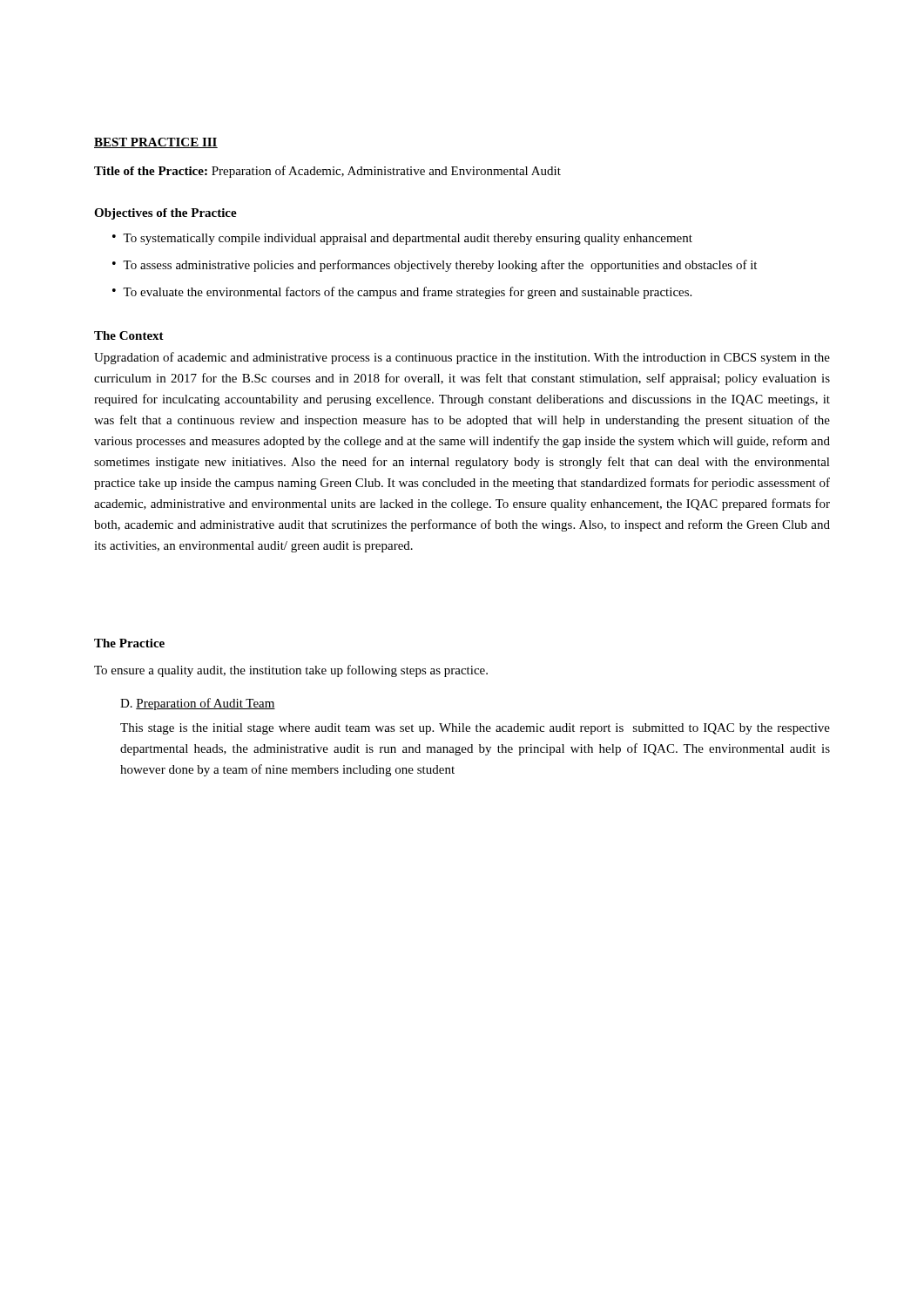The height and width of the screenshot is (1307, 924).
Task: Find the block starting "Objectives of the Practice"
Action: (x=165, y=213)
